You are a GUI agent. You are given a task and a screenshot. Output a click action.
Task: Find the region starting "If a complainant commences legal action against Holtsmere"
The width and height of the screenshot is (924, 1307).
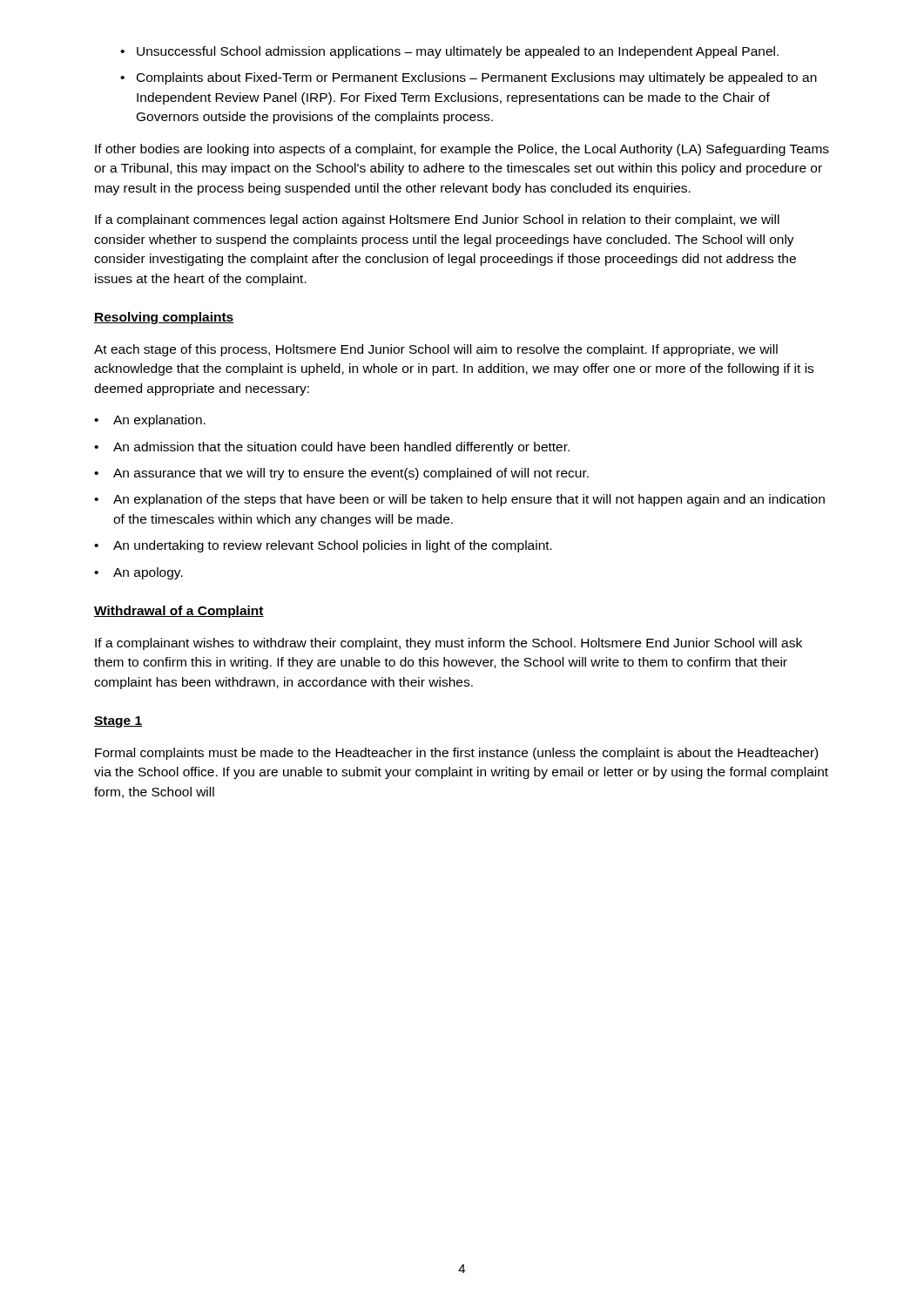(x=462, y=249)
